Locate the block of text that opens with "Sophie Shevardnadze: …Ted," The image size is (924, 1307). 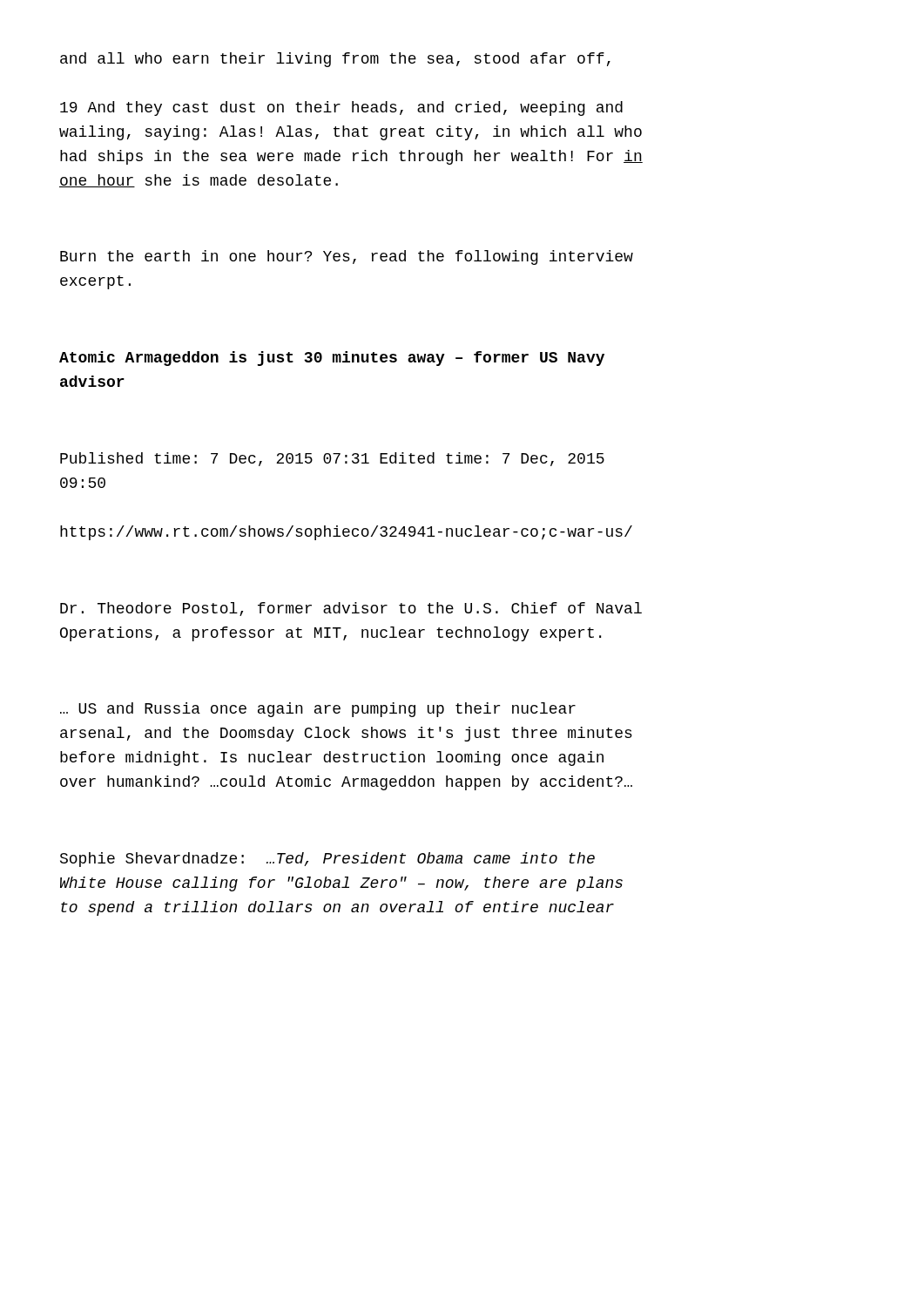click(341, 883)
